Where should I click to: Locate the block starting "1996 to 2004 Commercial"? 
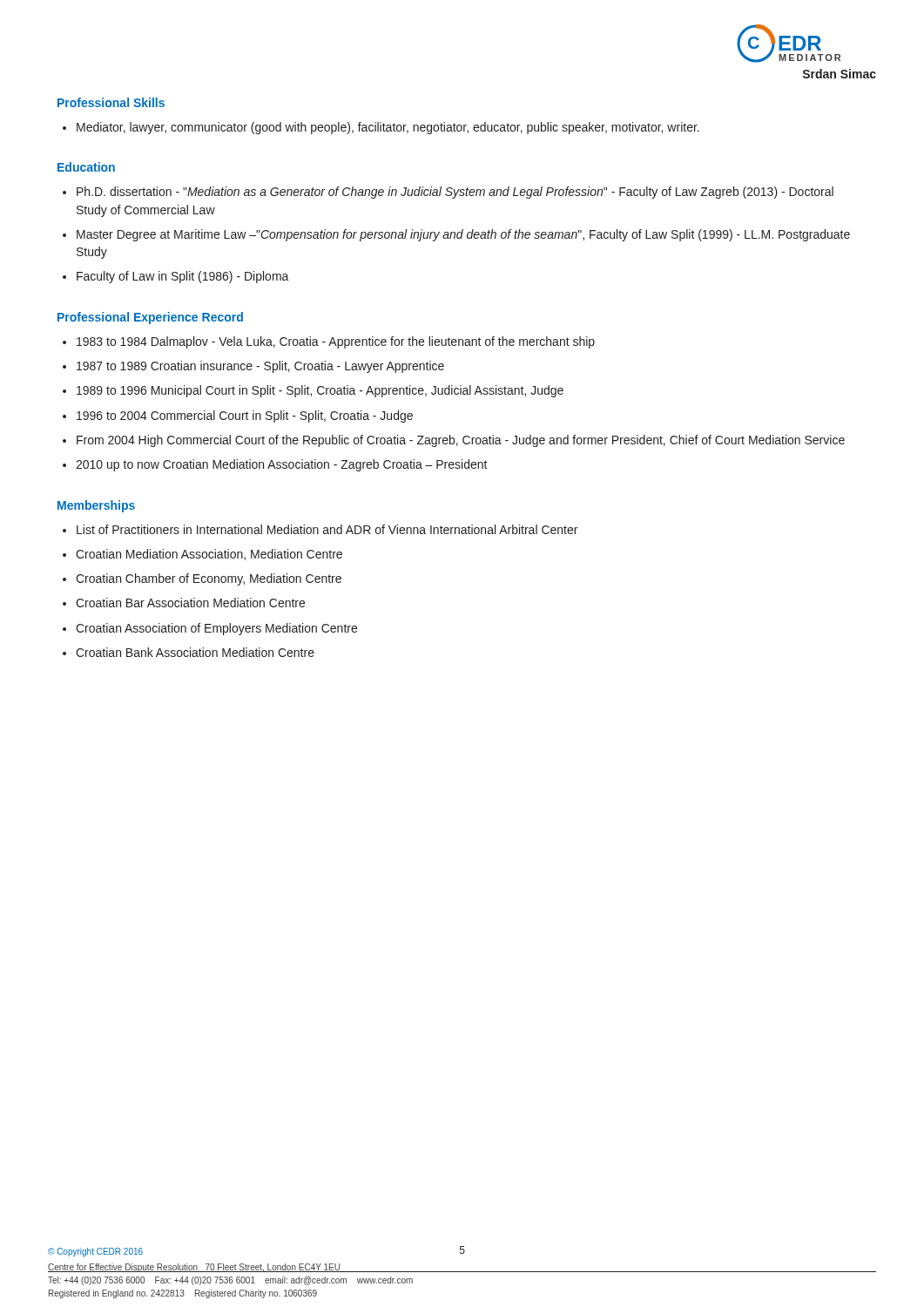244,415
